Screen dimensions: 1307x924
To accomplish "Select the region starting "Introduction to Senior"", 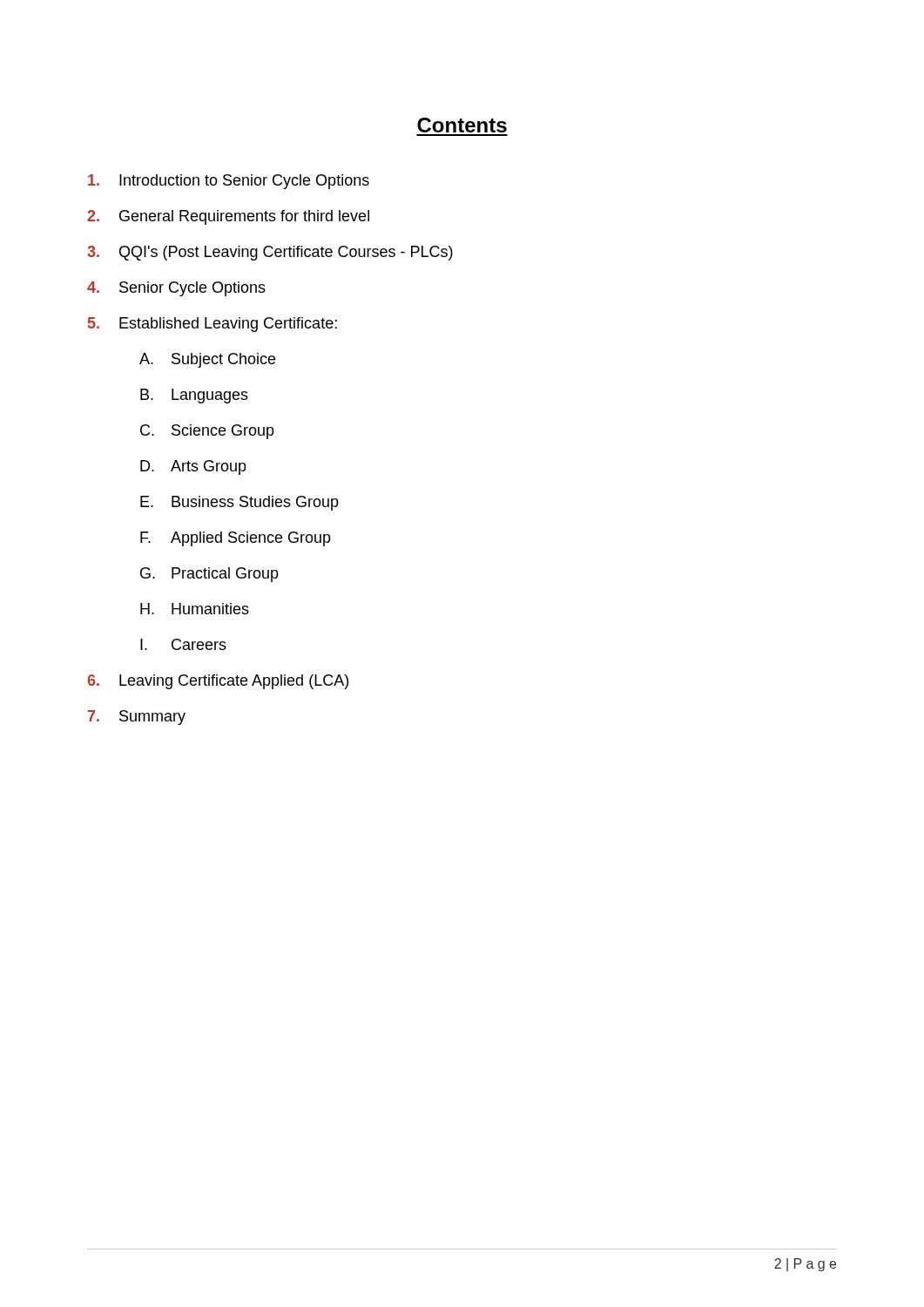I will click(x=228, y=181).
